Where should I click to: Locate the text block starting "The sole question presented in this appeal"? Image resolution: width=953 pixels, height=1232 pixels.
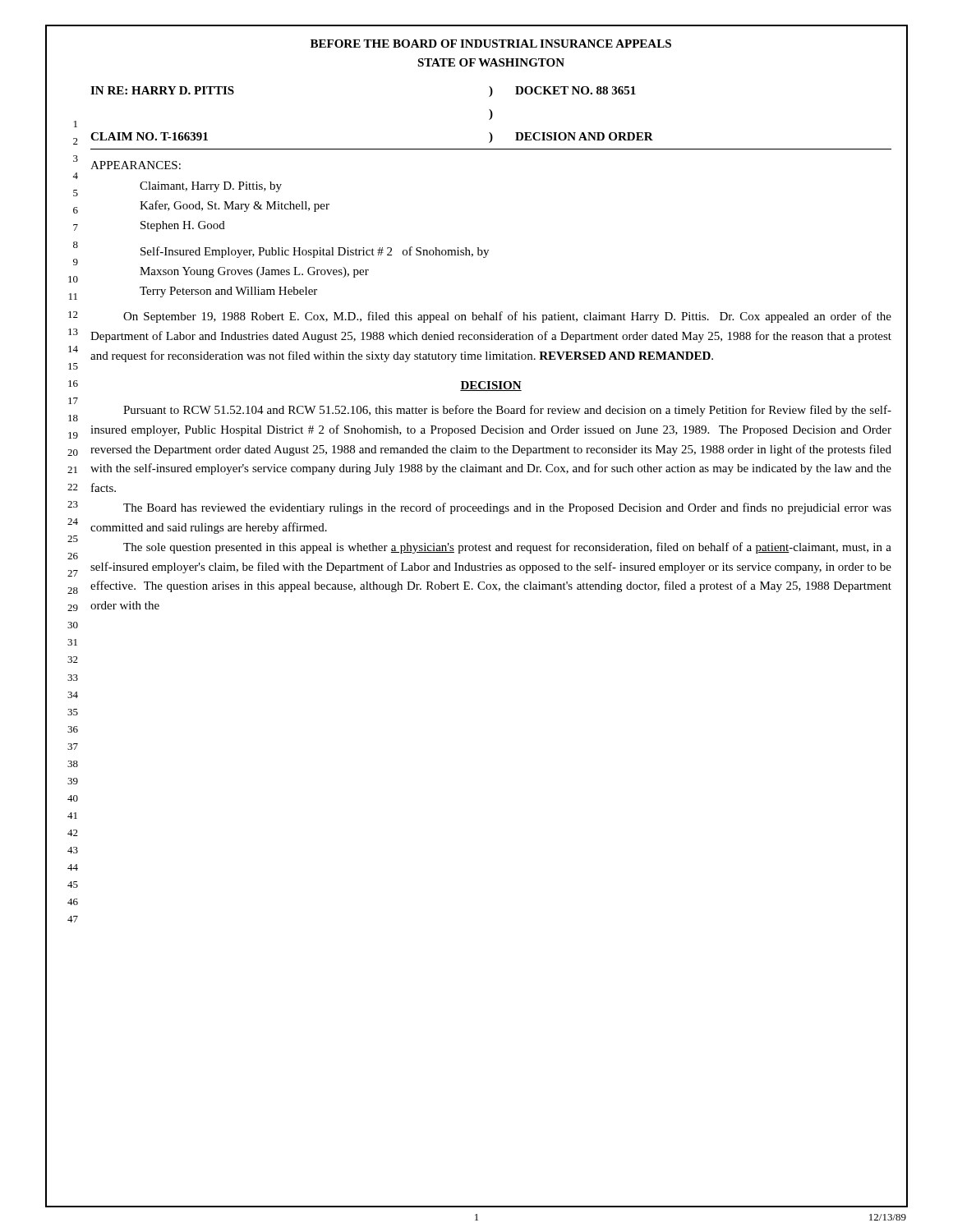(491, 577)
